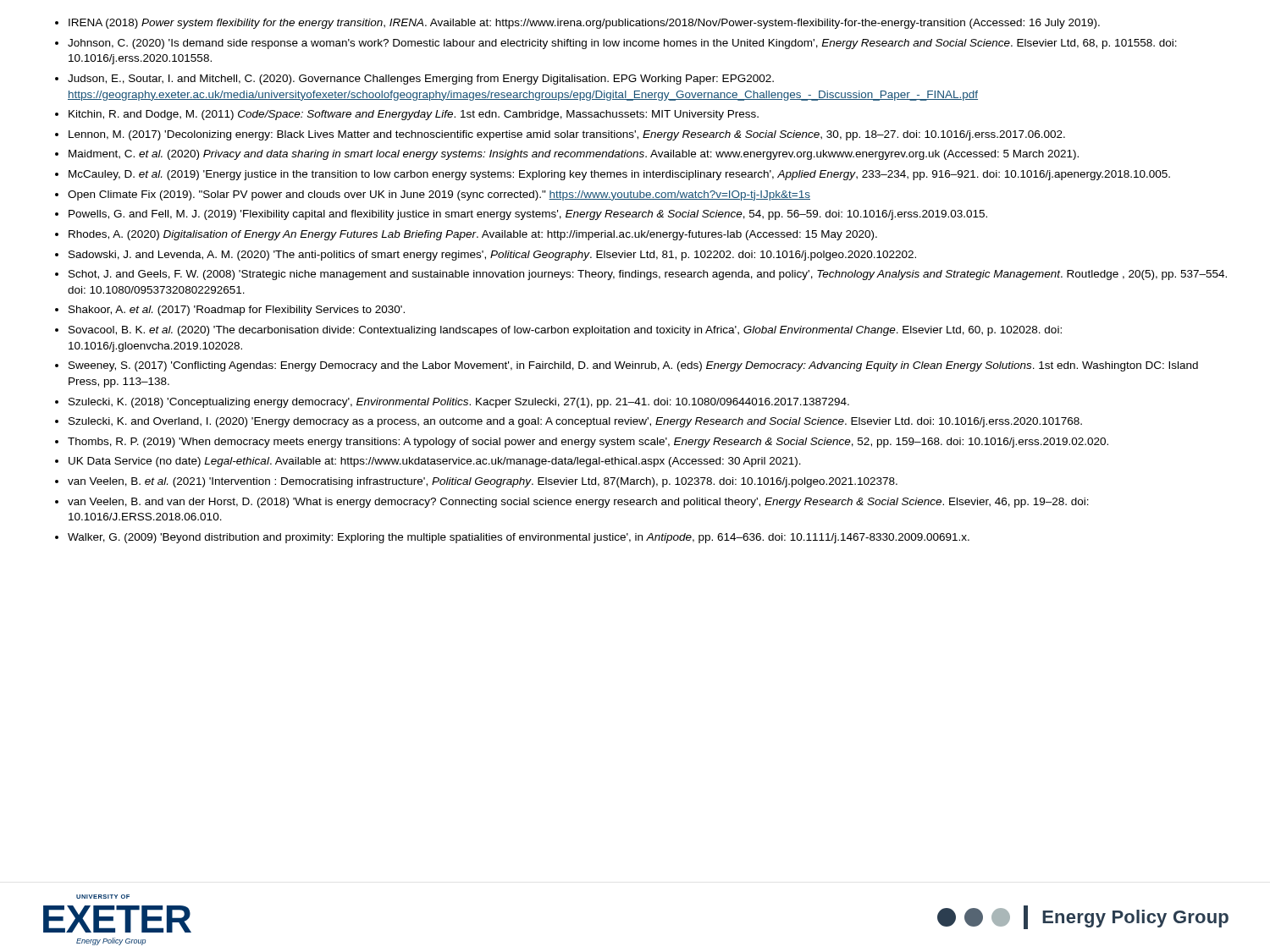Point to the element starting "UK Data Service (no date) Legal-ethical. Available"
Viewport: 1270px width, 952px height.
click(x=435, y=461)
